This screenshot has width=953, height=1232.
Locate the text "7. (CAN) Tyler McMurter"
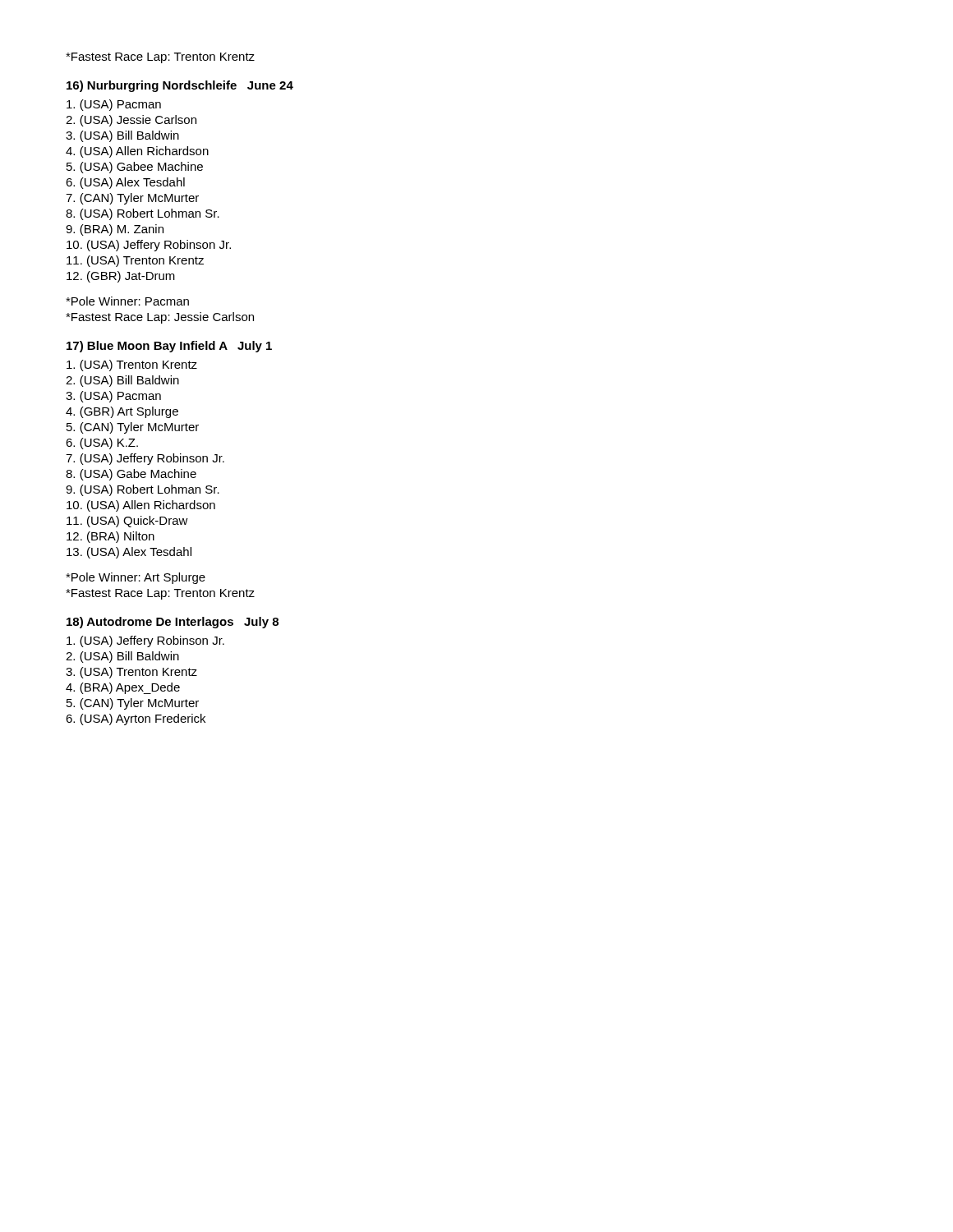[x=132, y=198]
